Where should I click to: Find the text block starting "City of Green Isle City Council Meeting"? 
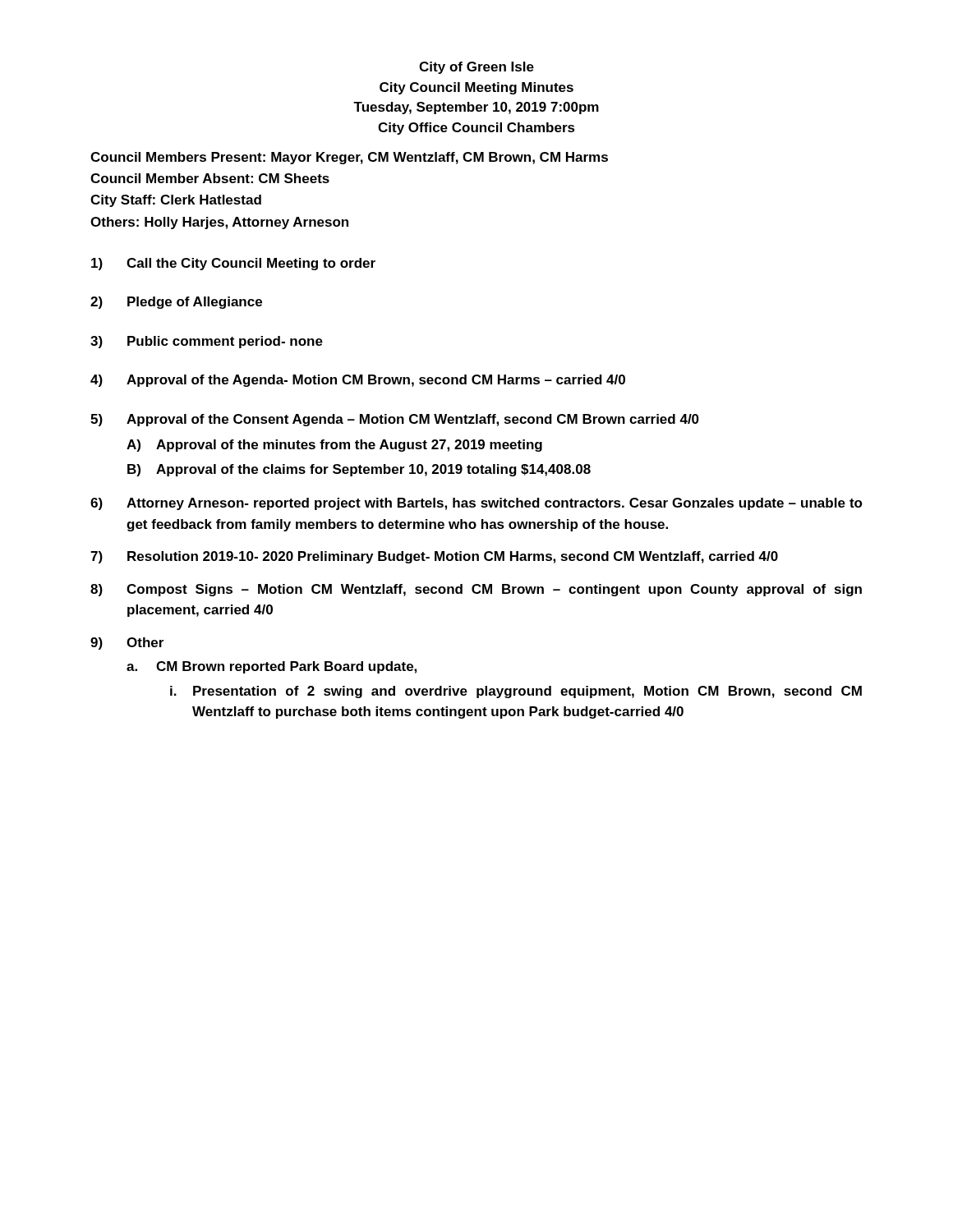pos(476,97)
